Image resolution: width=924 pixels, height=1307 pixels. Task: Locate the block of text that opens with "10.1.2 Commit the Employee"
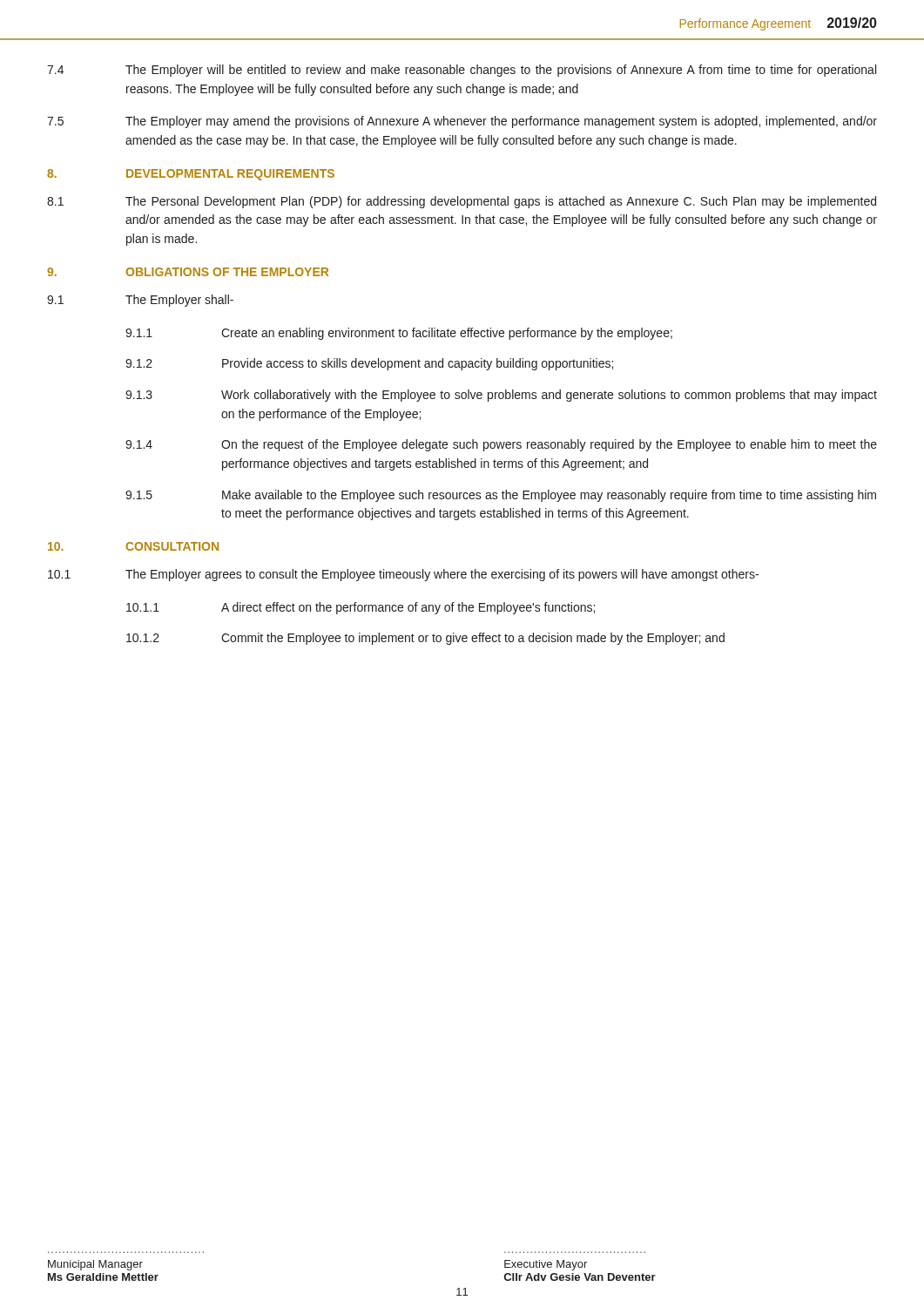click(x=501, y=639)
